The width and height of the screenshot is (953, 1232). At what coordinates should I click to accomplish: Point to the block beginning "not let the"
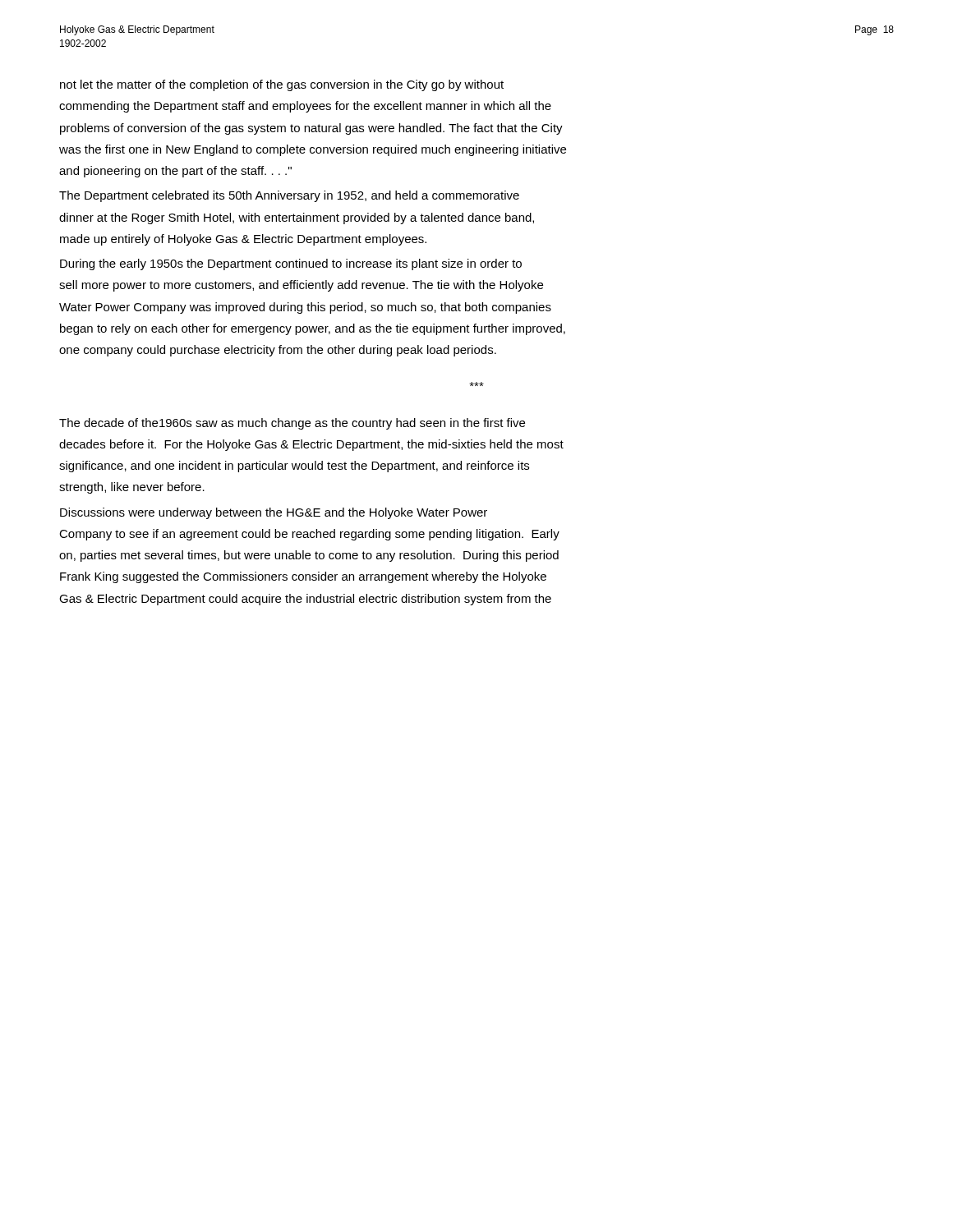coord(476,128)
